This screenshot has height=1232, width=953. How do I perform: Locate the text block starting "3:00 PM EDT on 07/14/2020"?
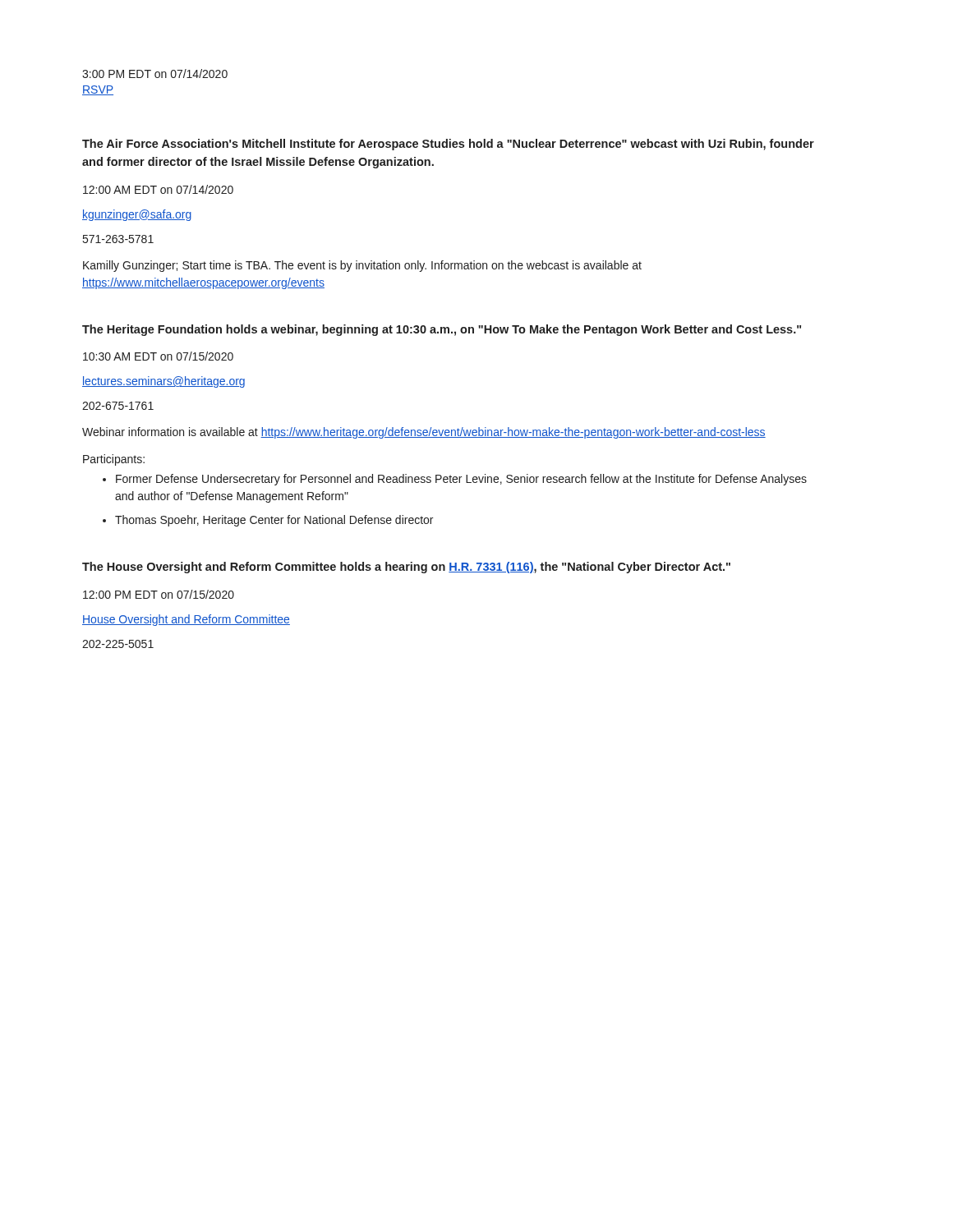(155, 74)
